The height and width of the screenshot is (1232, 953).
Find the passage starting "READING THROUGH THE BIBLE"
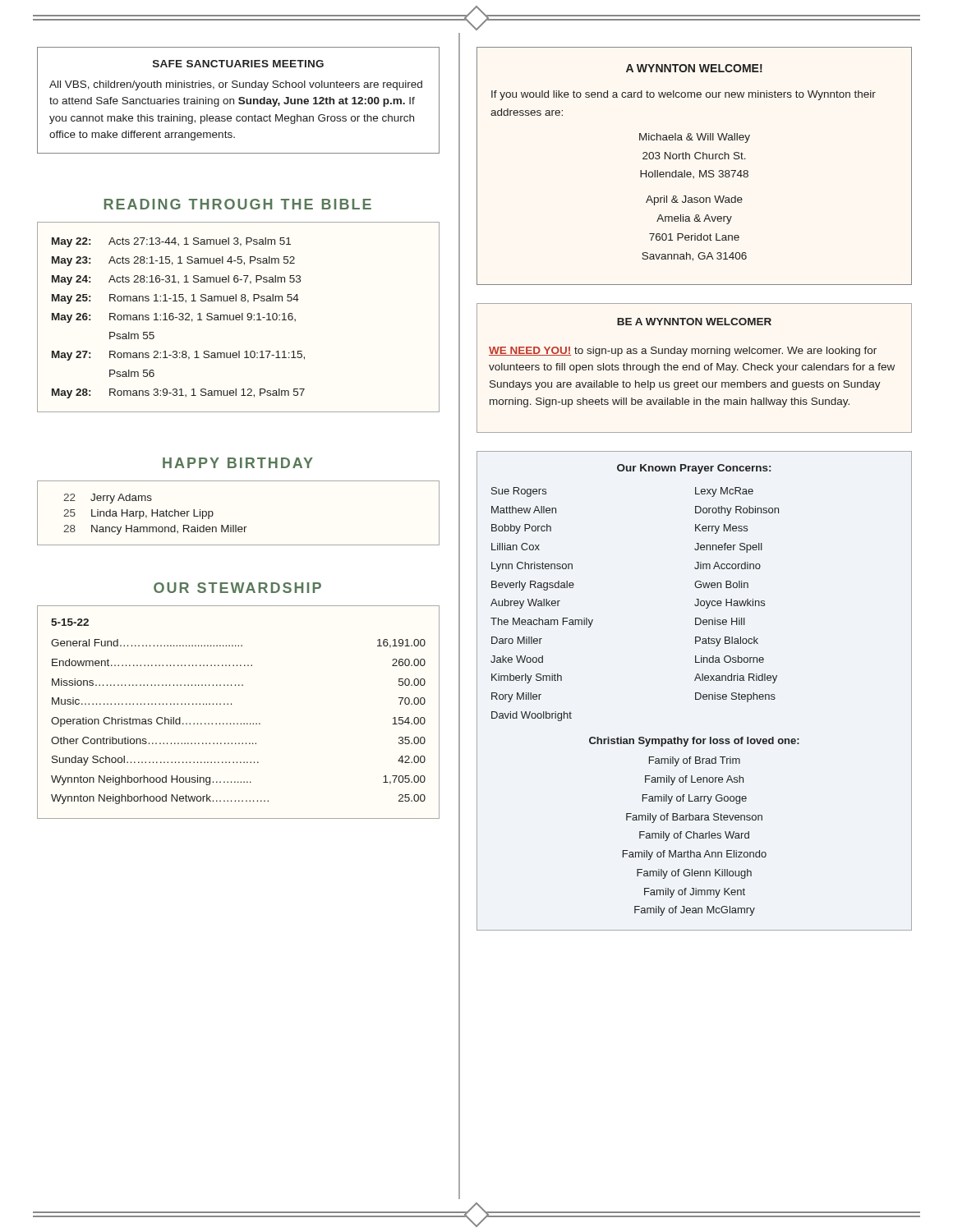[238, 205]
